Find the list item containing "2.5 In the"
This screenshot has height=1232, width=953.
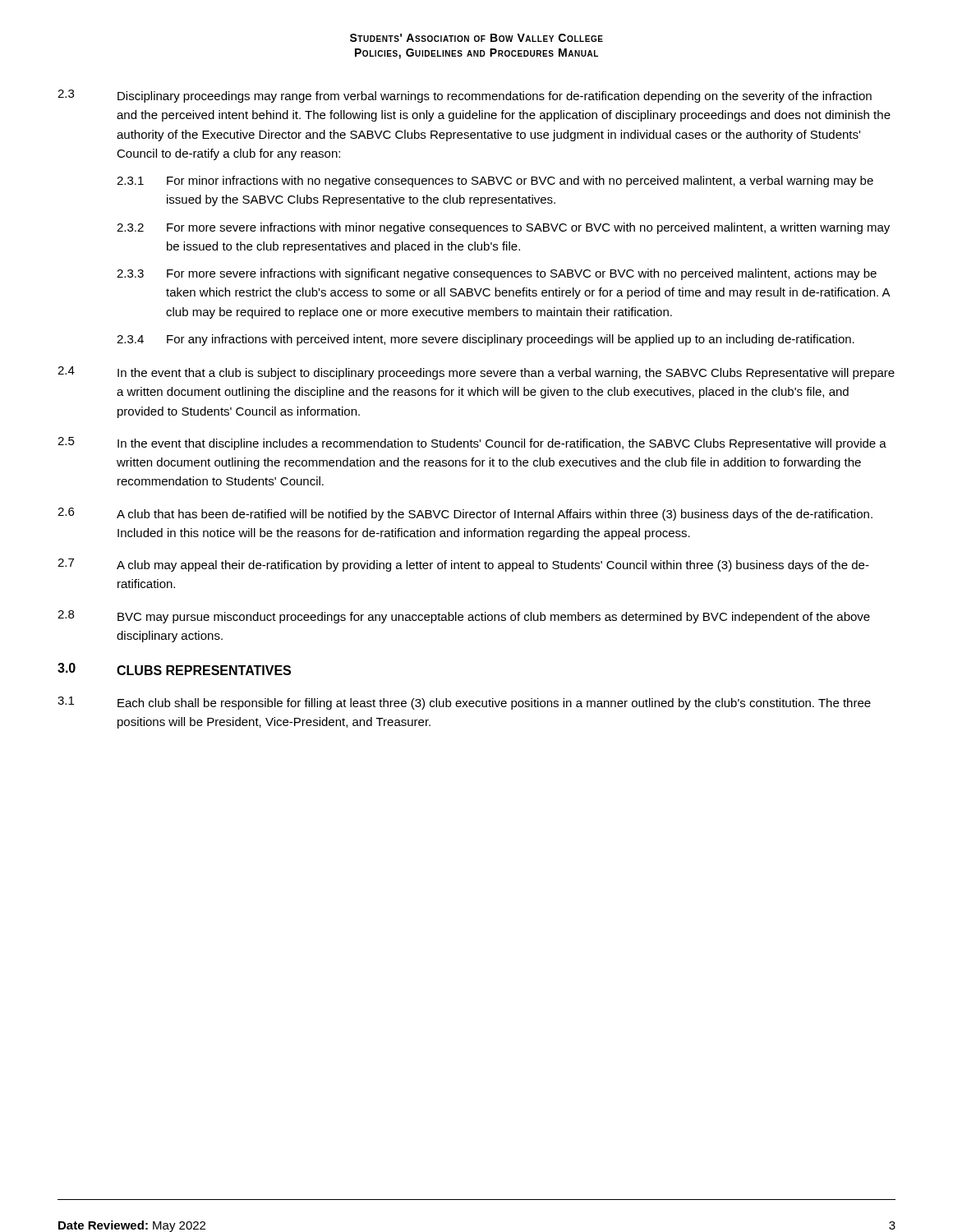coord(476,462)
